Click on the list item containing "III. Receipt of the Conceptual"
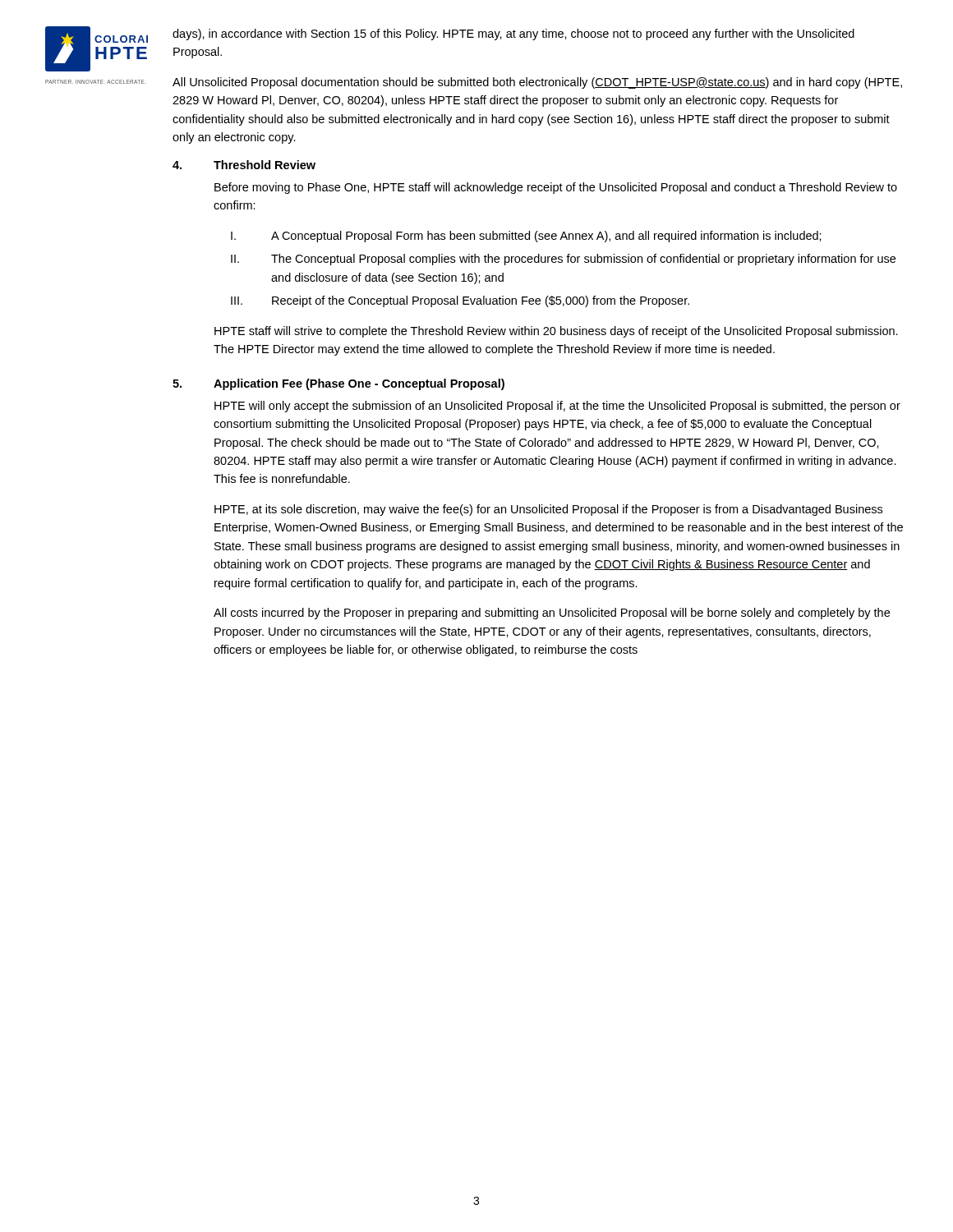The height and width of the screenshot is (1232, 953). click(x=559, y=301)
